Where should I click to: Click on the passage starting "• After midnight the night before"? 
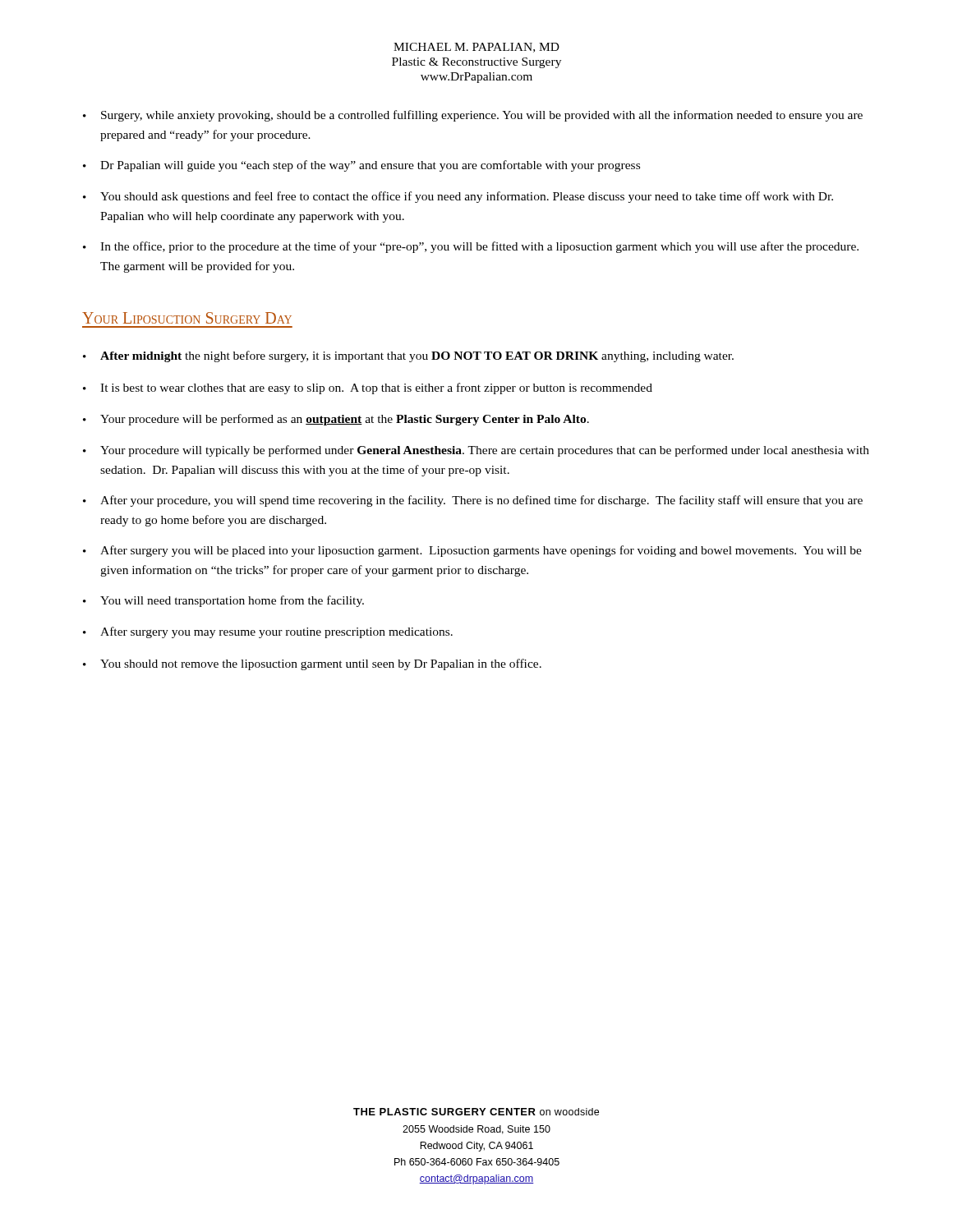[408, 356]
